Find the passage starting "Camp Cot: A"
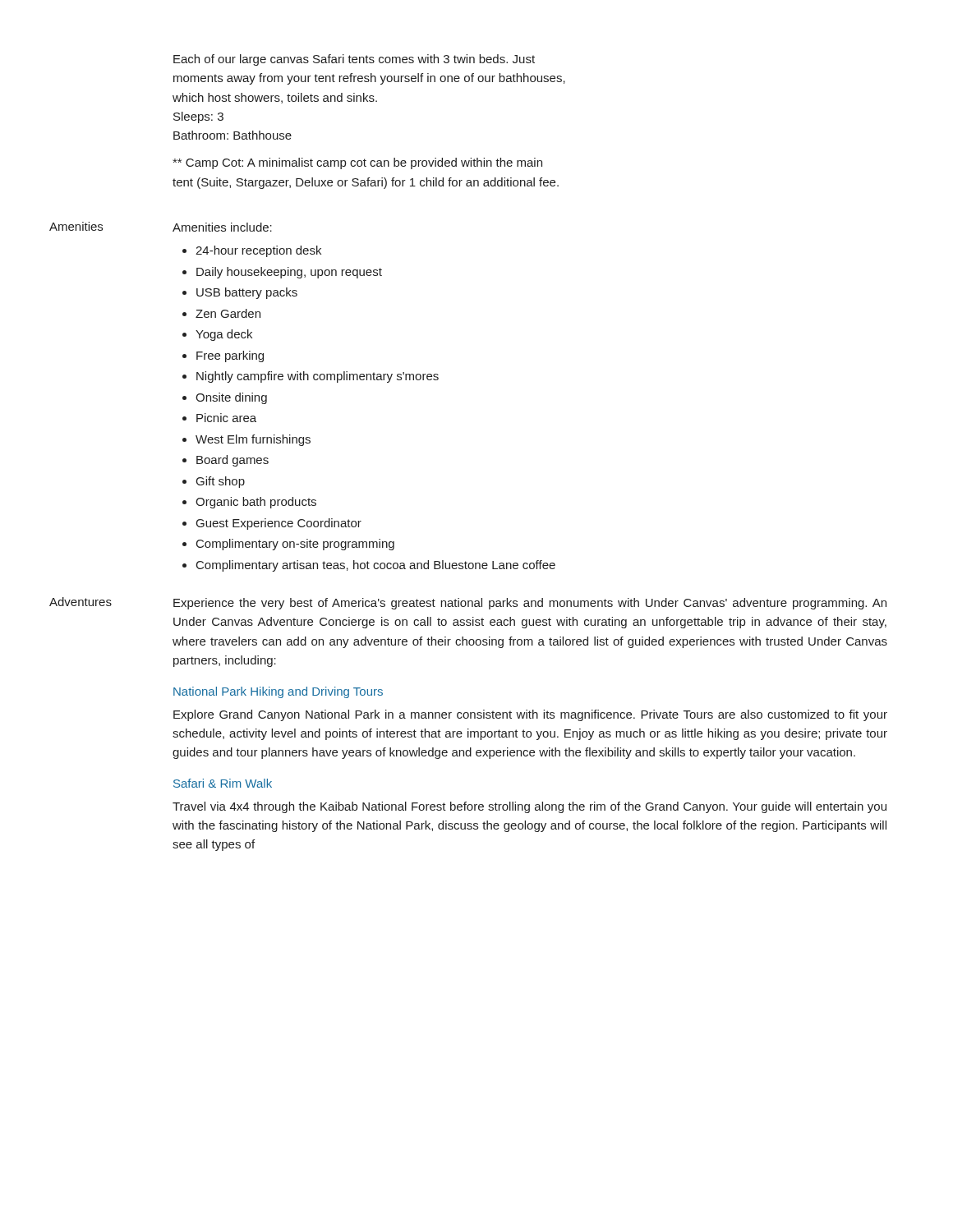The height and width of the screenshot is (1232, 953). click(530, 172)
